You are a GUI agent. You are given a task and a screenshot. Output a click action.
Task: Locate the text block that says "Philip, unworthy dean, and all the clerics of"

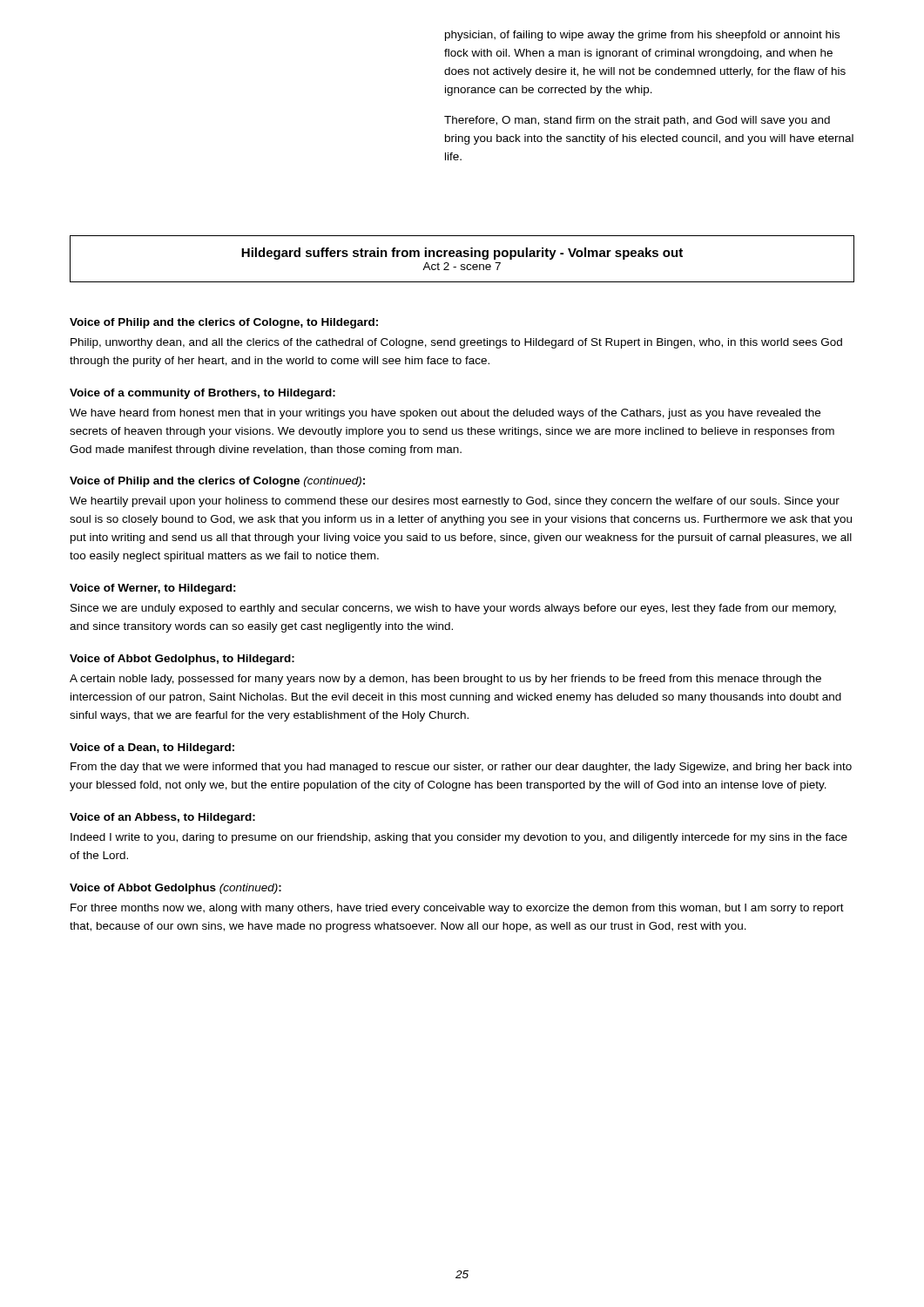456,351
